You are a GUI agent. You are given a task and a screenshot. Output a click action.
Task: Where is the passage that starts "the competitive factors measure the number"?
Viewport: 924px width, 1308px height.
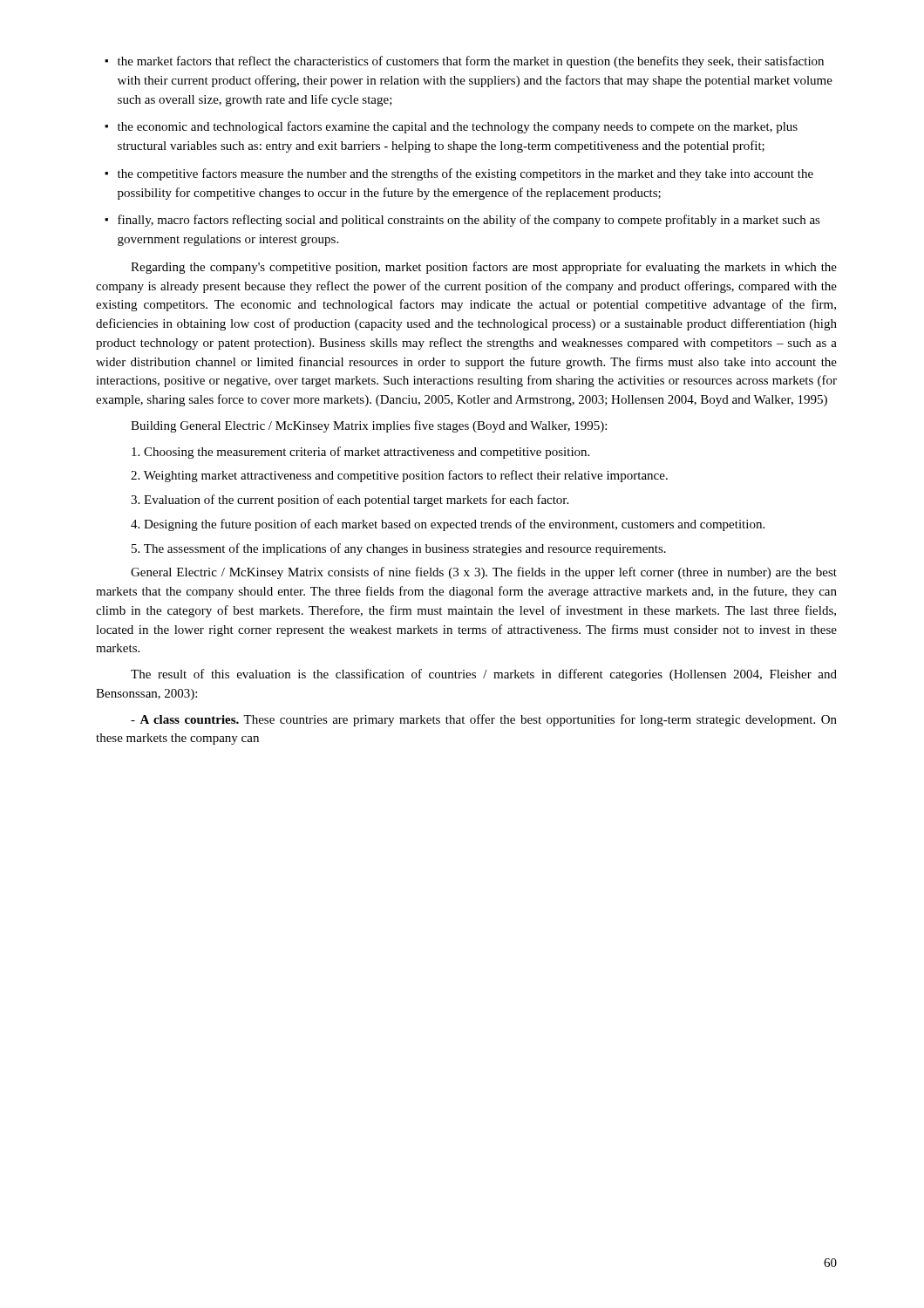466,184
